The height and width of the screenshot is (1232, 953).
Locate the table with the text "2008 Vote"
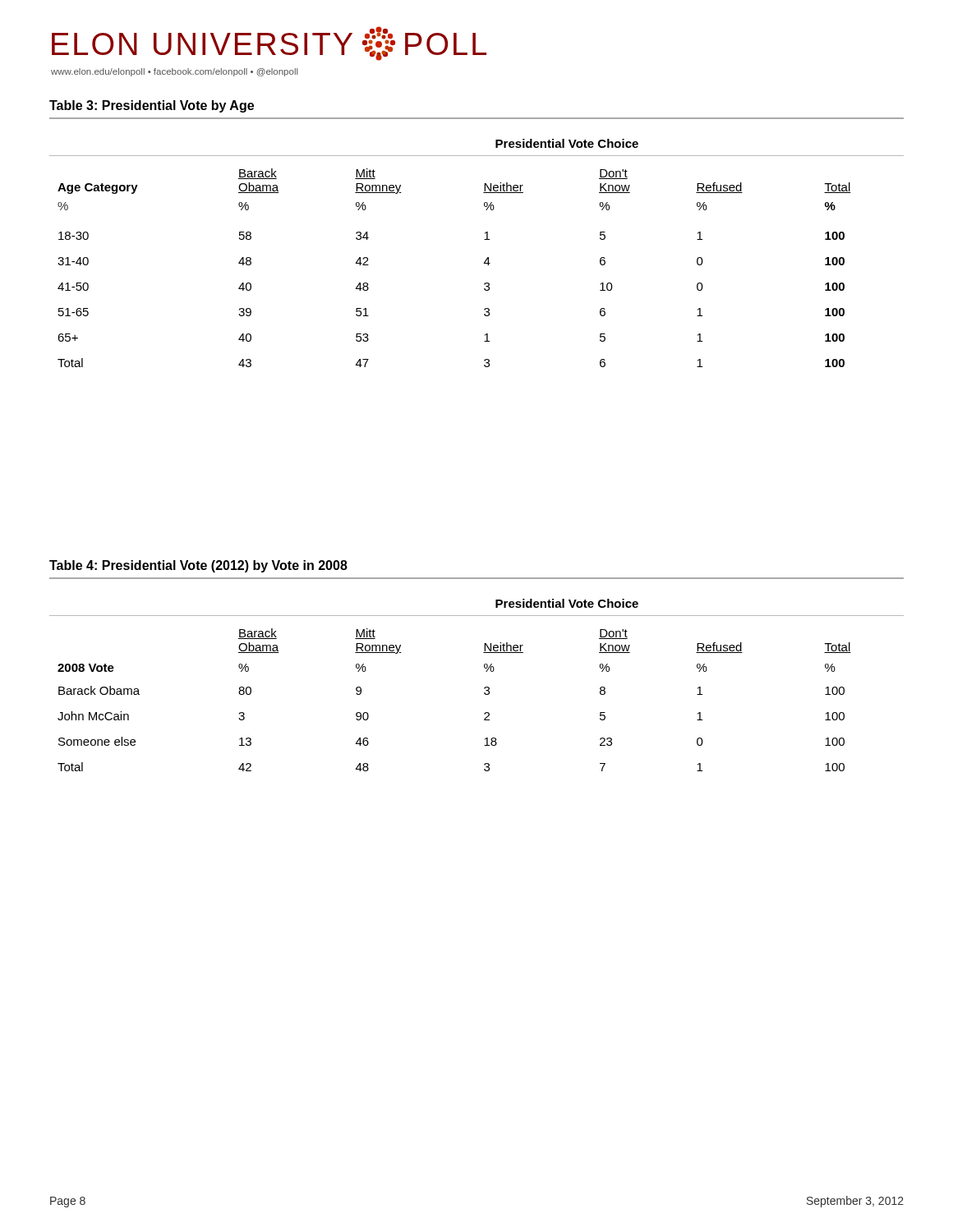click(476, 685)
